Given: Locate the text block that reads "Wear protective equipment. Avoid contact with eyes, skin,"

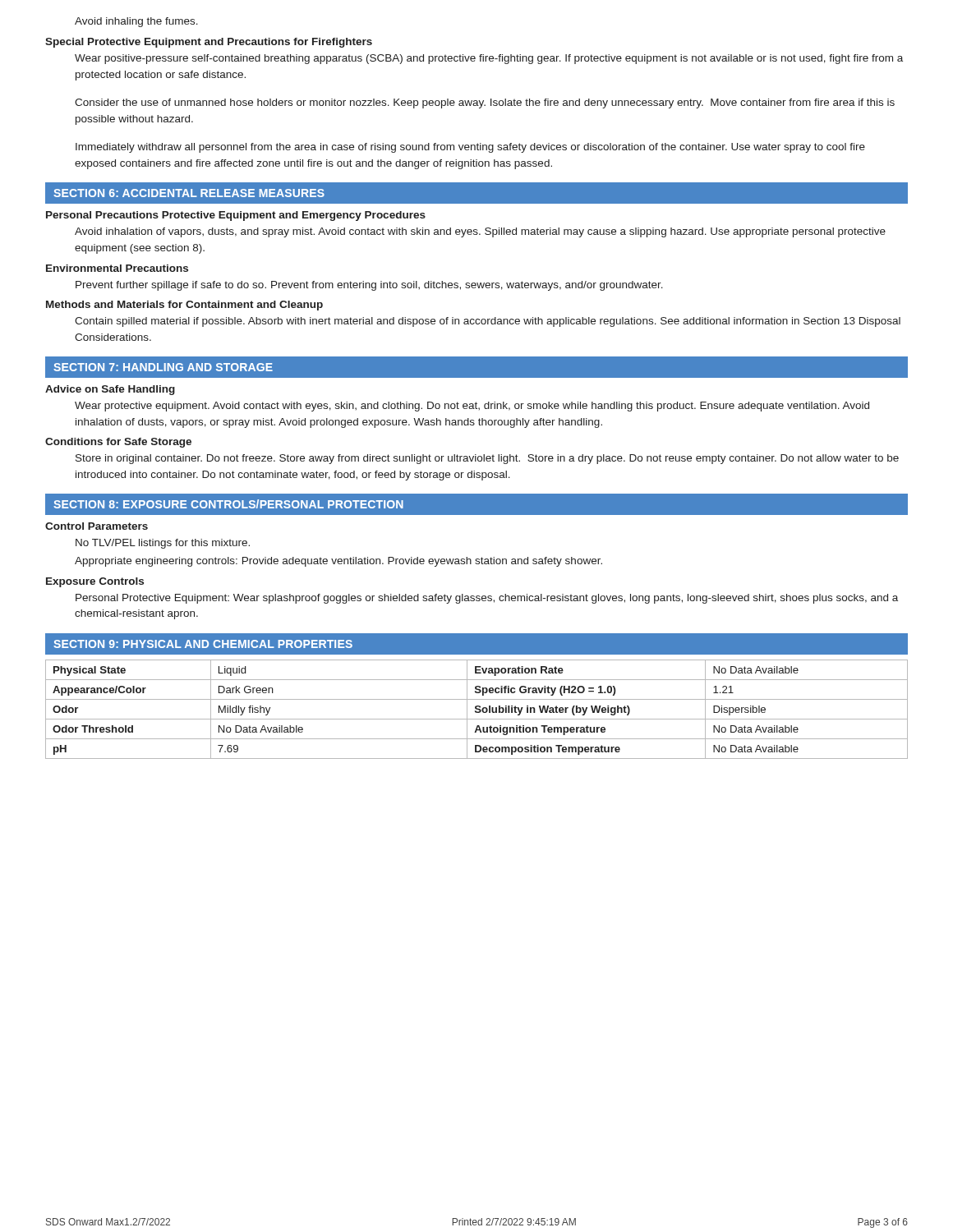Looking at the screenshot, I should 472,414.
